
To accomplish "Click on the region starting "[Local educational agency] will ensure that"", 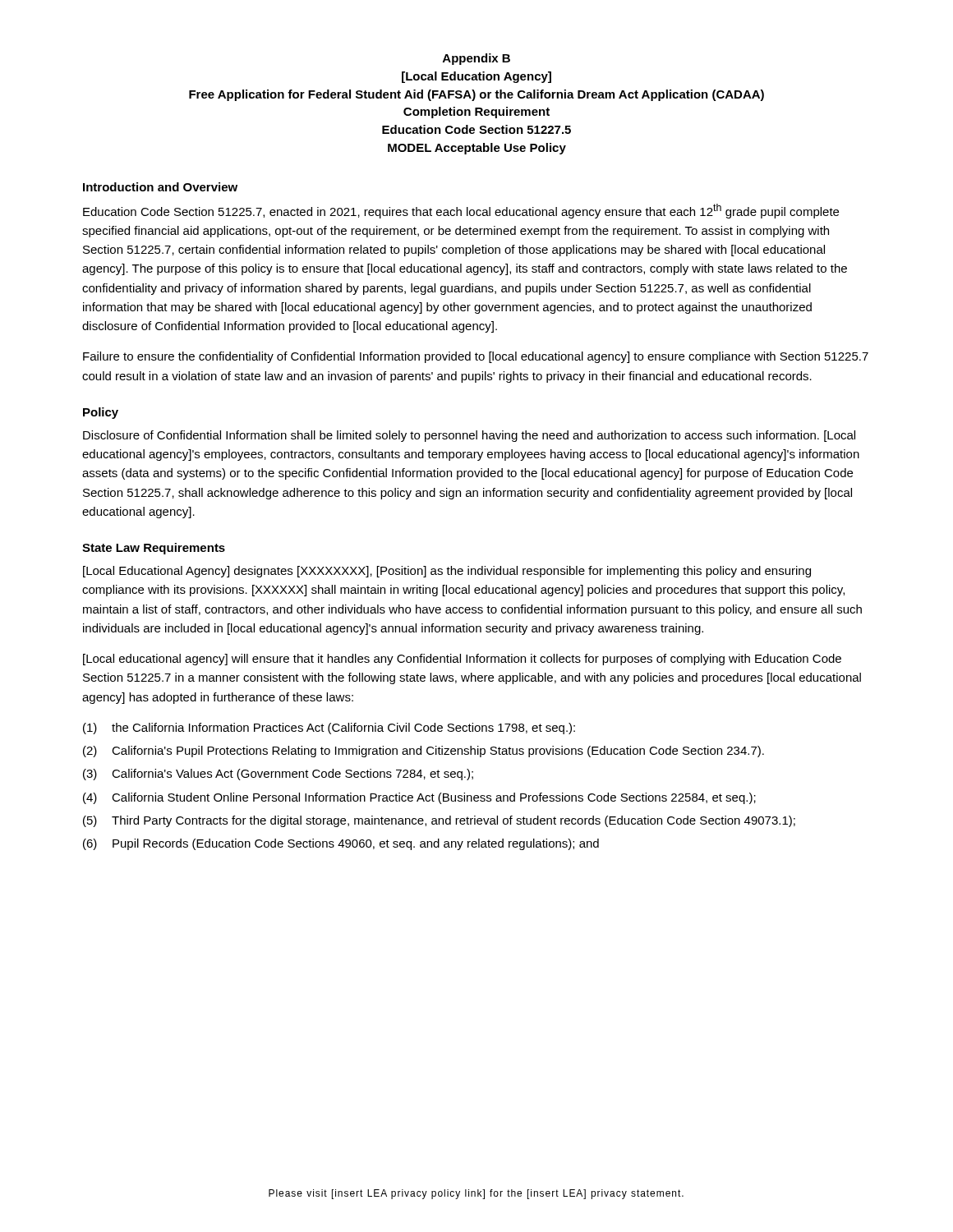I will point(472,677).
